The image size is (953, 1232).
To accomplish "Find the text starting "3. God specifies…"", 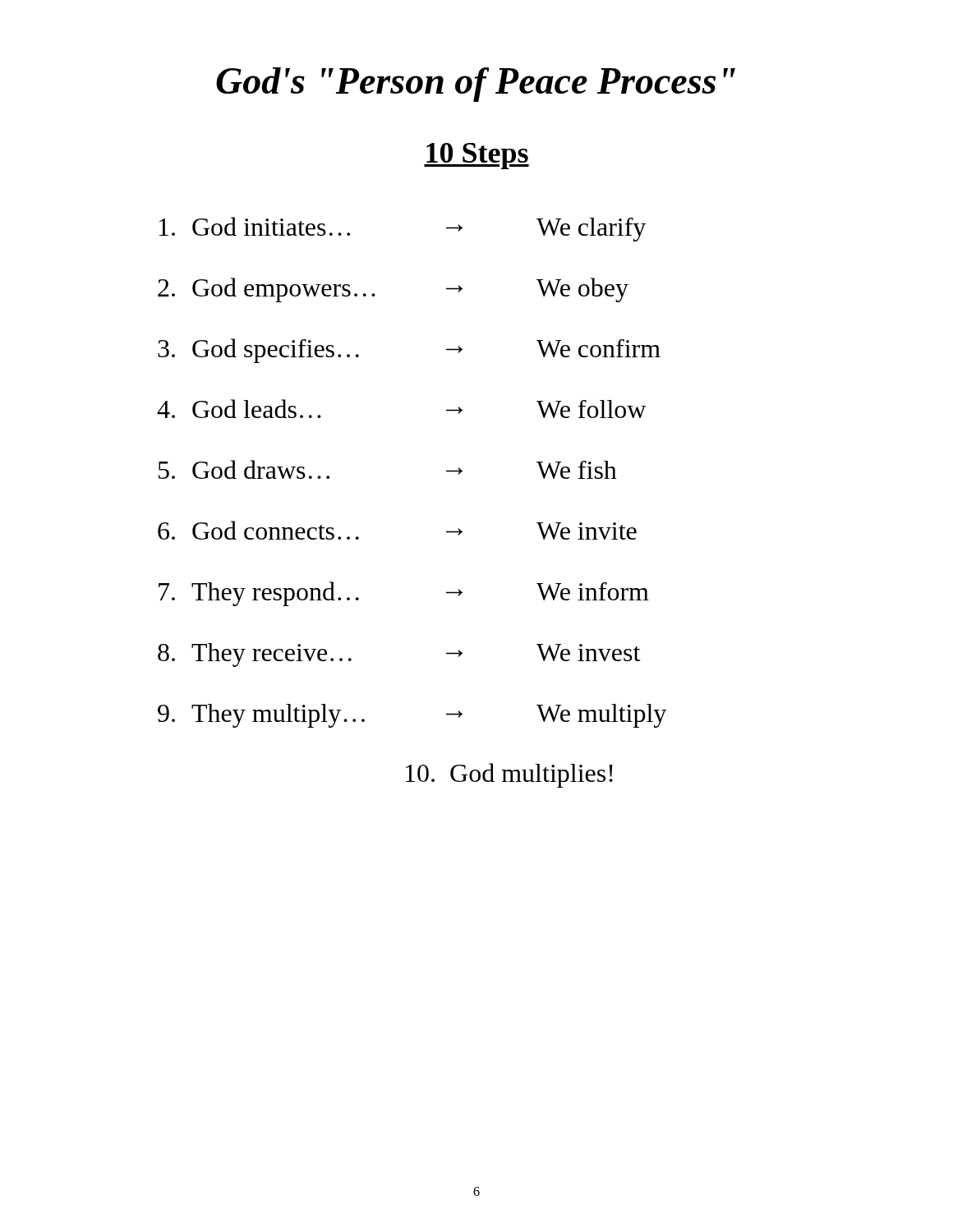I will pos(249,350).
